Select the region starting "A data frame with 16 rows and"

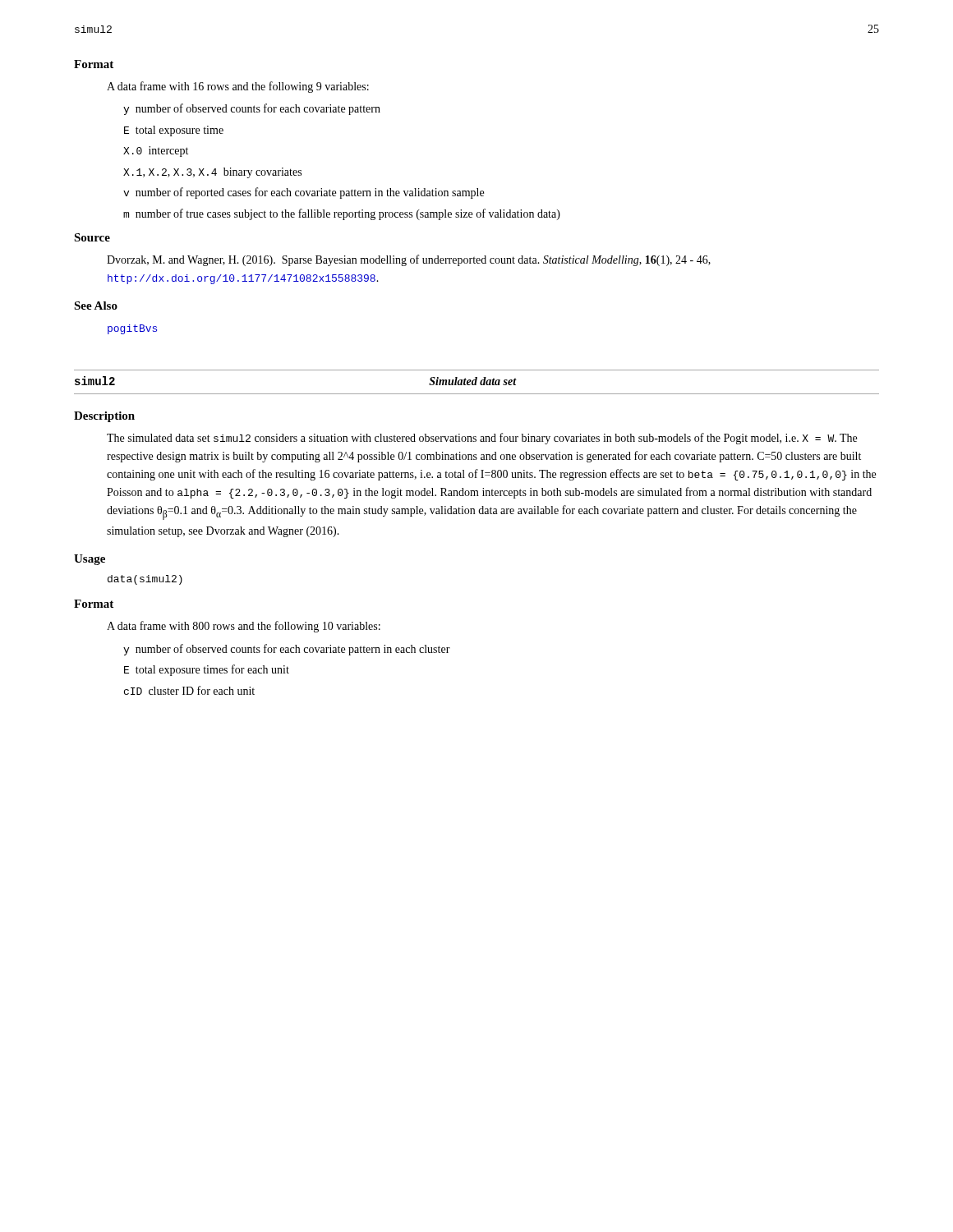(238, 87)
